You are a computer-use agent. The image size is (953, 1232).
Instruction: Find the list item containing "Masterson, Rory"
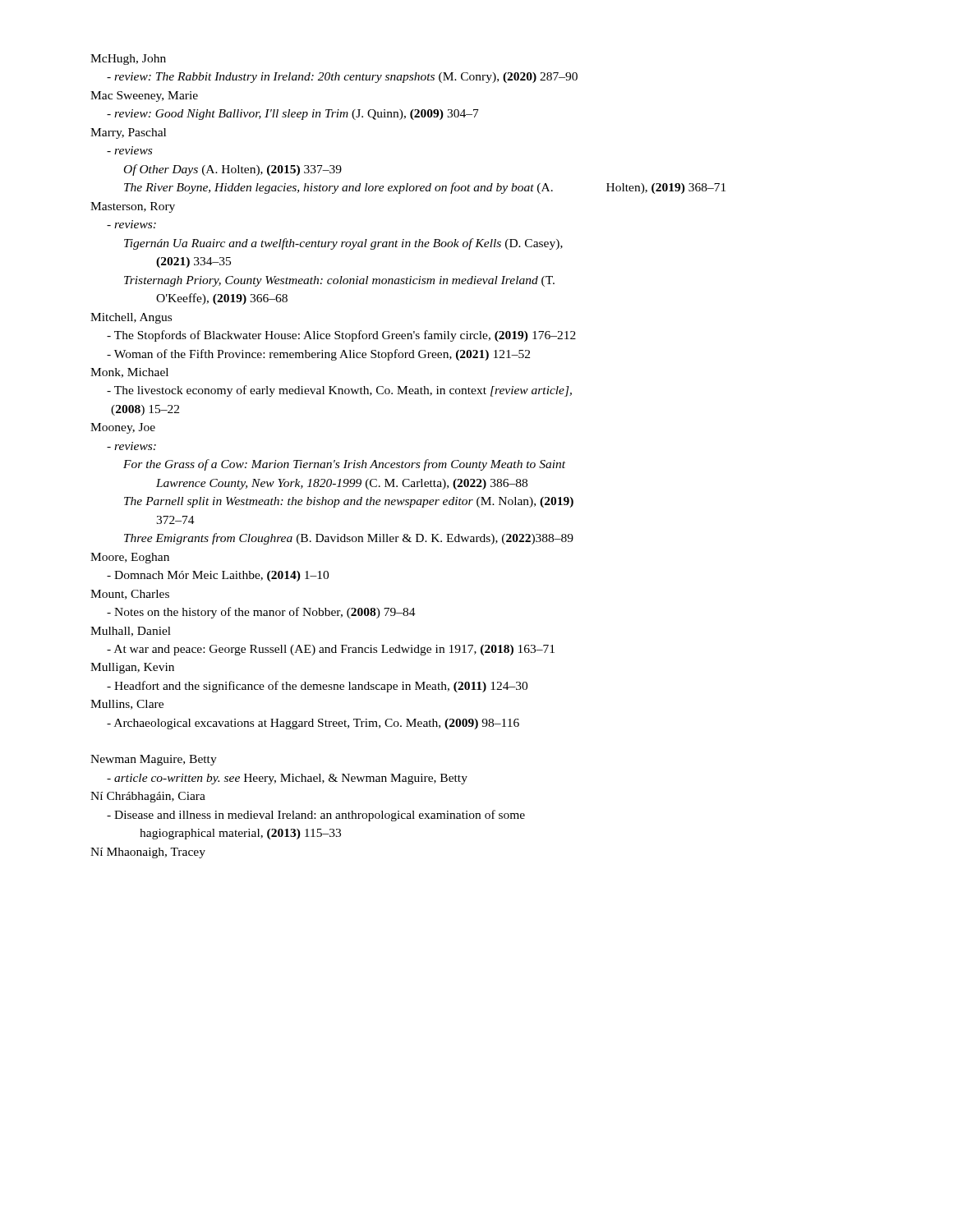point(133,206)
